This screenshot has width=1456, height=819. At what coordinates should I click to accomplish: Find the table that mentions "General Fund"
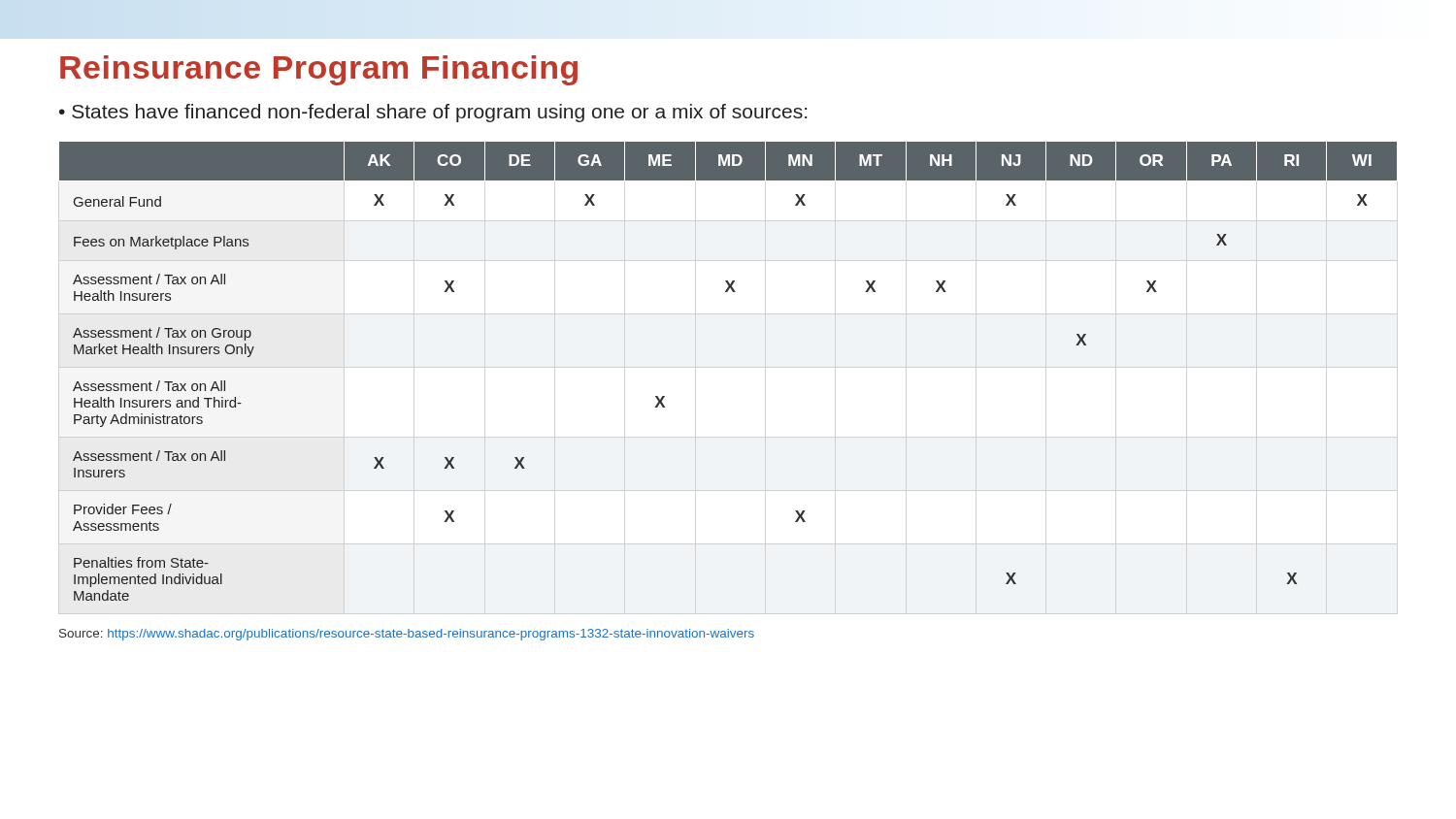(728, 377)
